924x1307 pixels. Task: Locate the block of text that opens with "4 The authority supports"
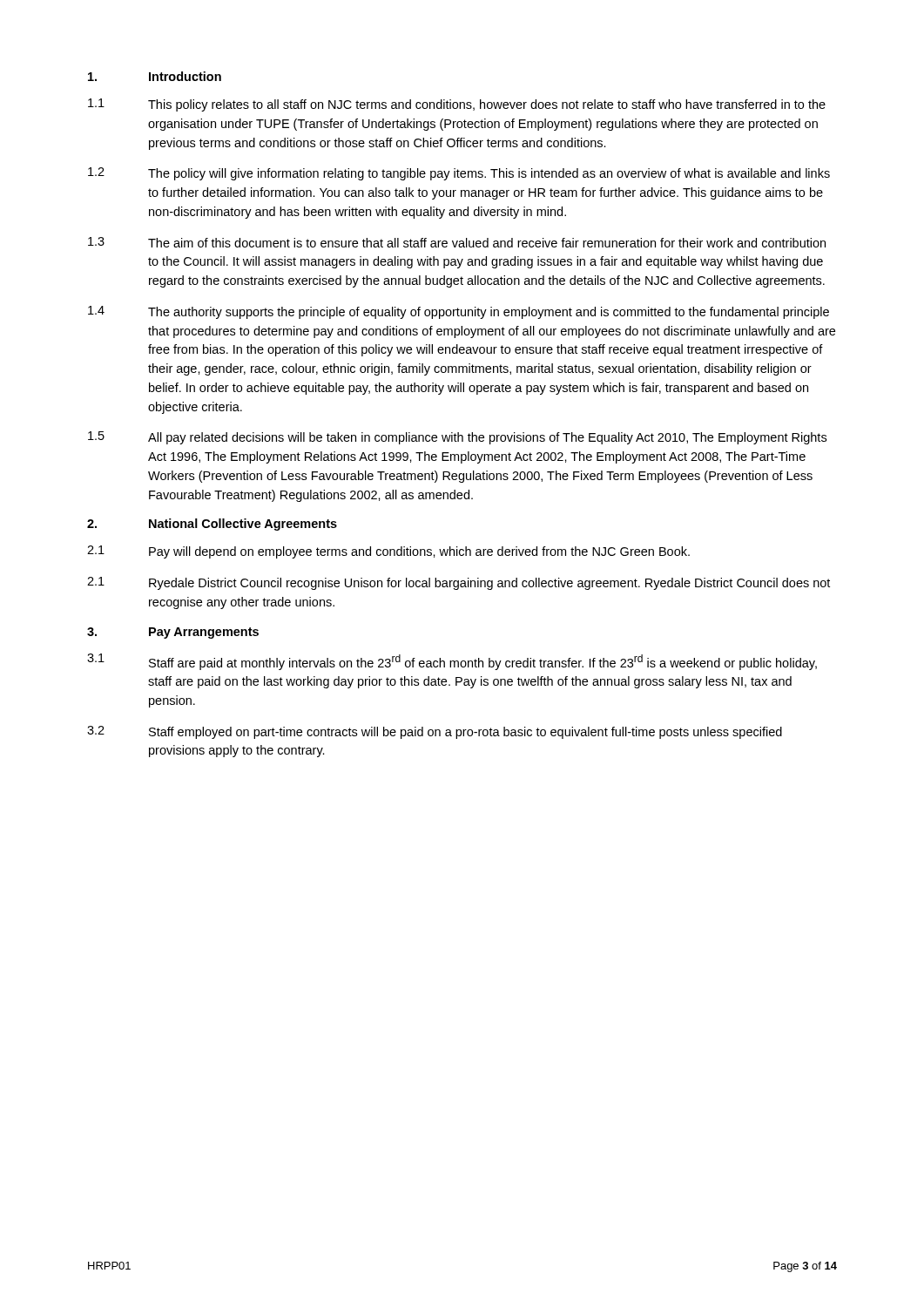[462, 360]
